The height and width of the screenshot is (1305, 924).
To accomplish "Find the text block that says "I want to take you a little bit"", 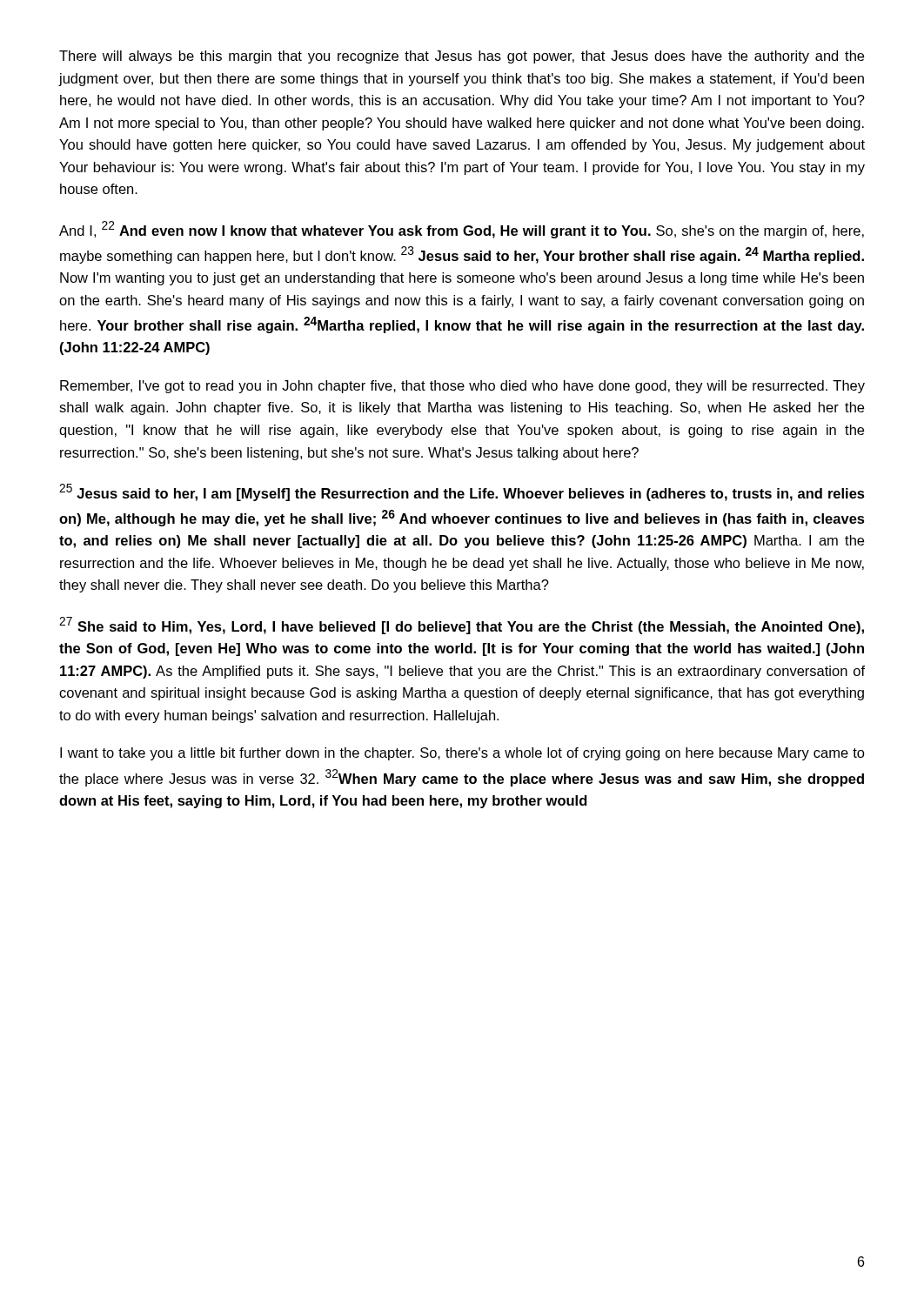I will [x=462, y=776].
